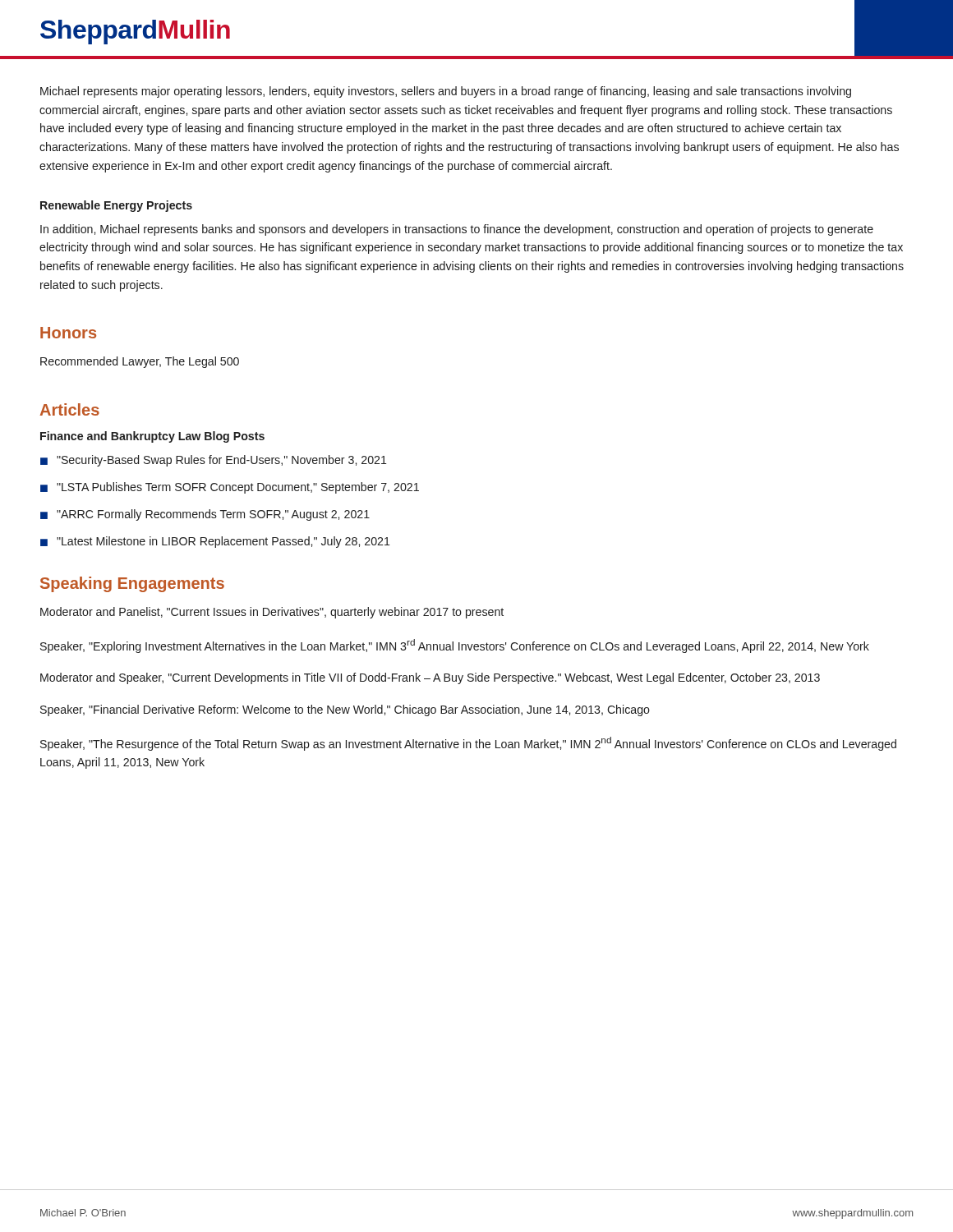
Task: Click on the section header with the text "Renewable Energy Projects"
Action: (116, 205)
